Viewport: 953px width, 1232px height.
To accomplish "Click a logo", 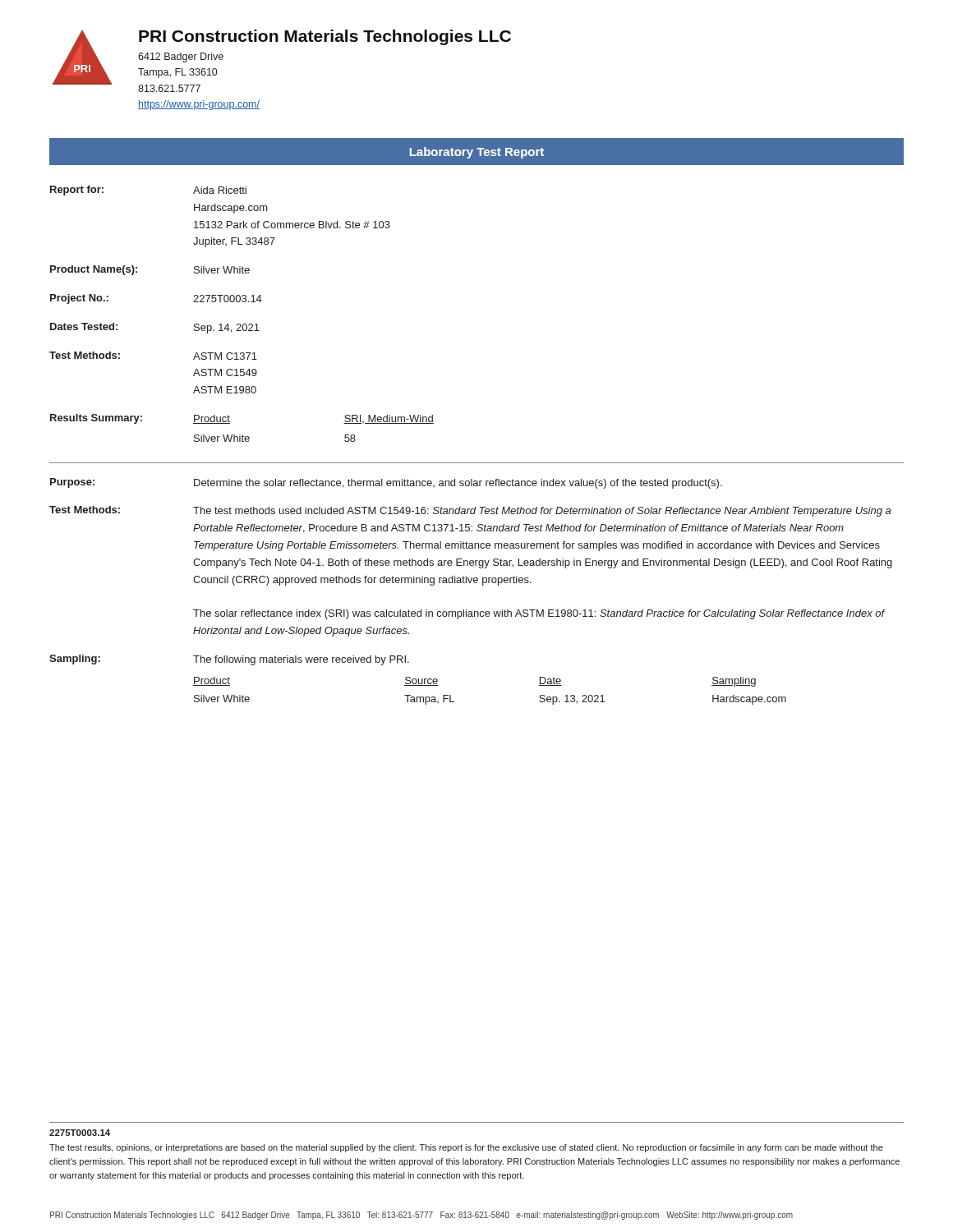I will (x=86, y=60).
